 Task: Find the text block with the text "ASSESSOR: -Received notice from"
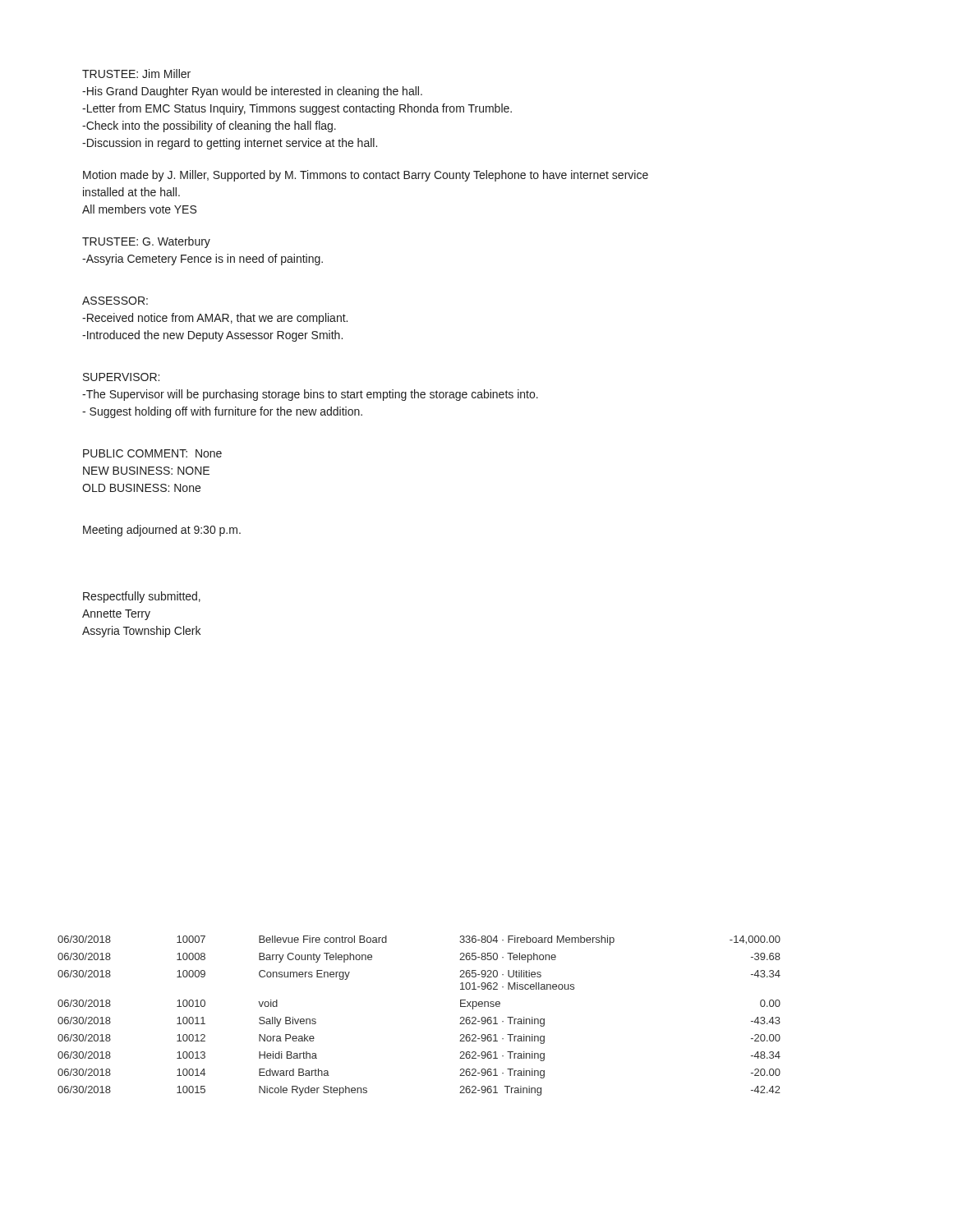(x=115, y=301)
